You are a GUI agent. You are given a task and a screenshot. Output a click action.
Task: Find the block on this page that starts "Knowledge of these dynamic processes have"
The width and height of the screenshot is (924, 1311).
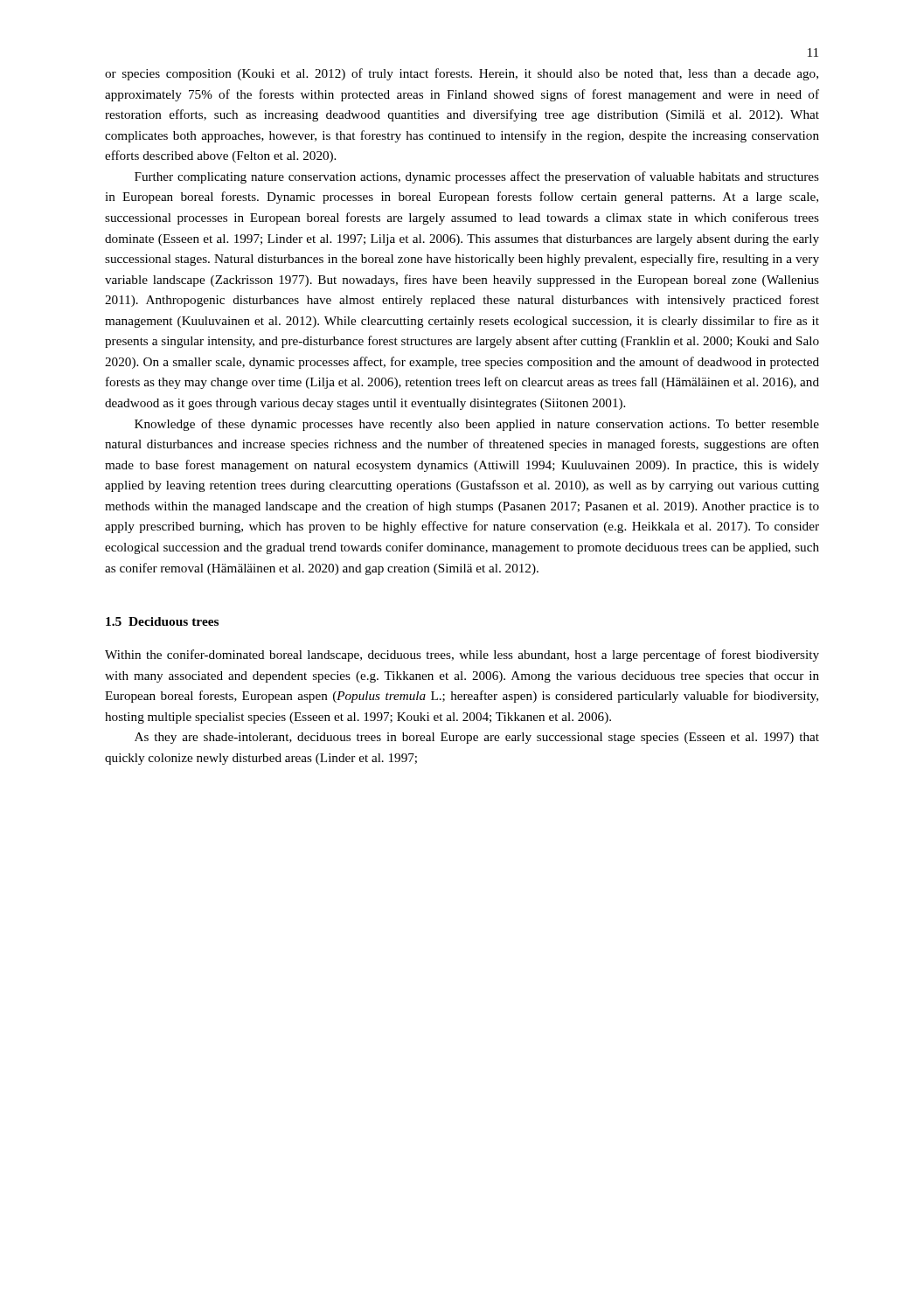[x=462, y=495]
